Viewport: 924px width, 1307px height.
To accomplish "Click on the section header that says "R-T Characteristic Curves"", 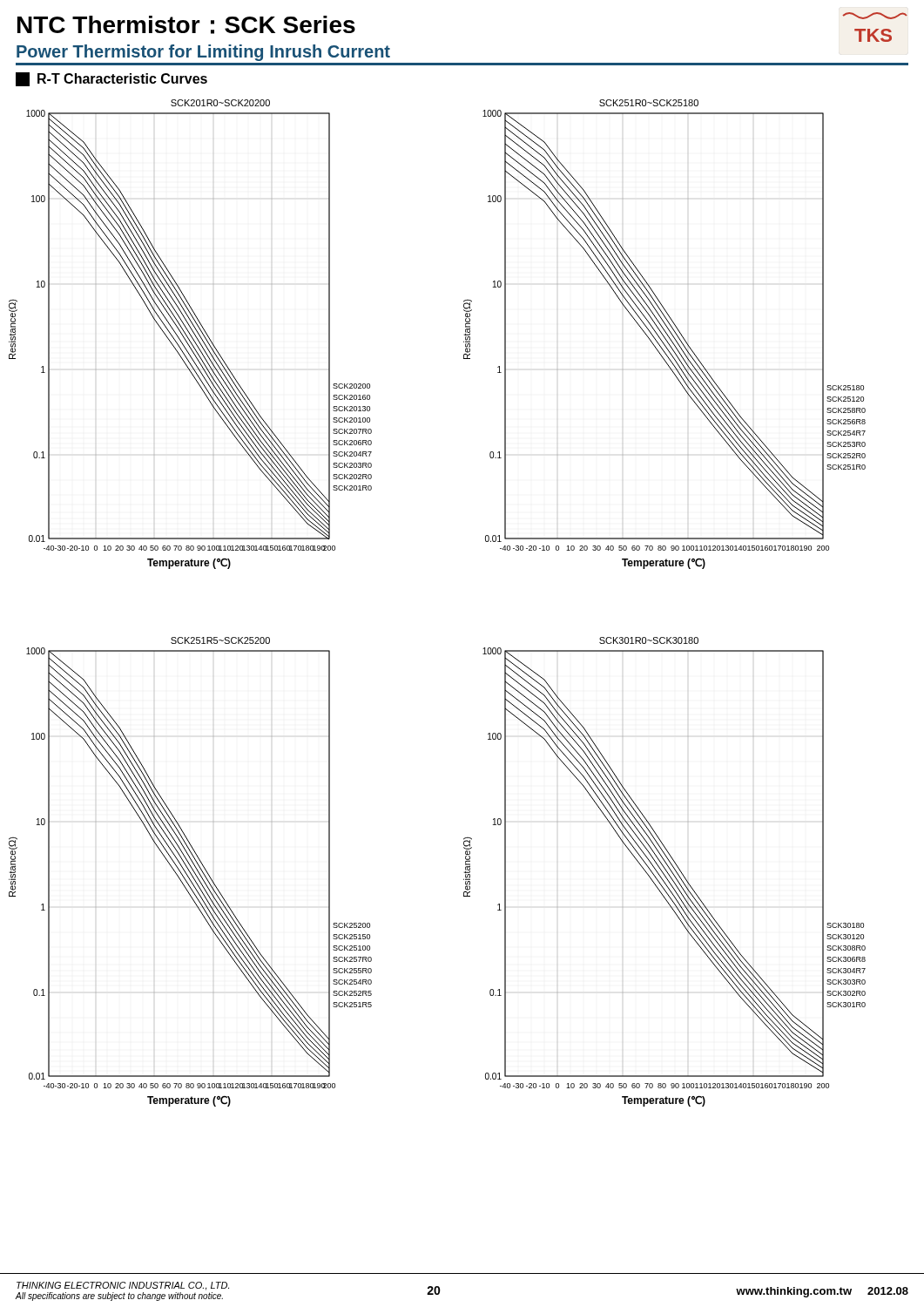I will coord(112,79).
